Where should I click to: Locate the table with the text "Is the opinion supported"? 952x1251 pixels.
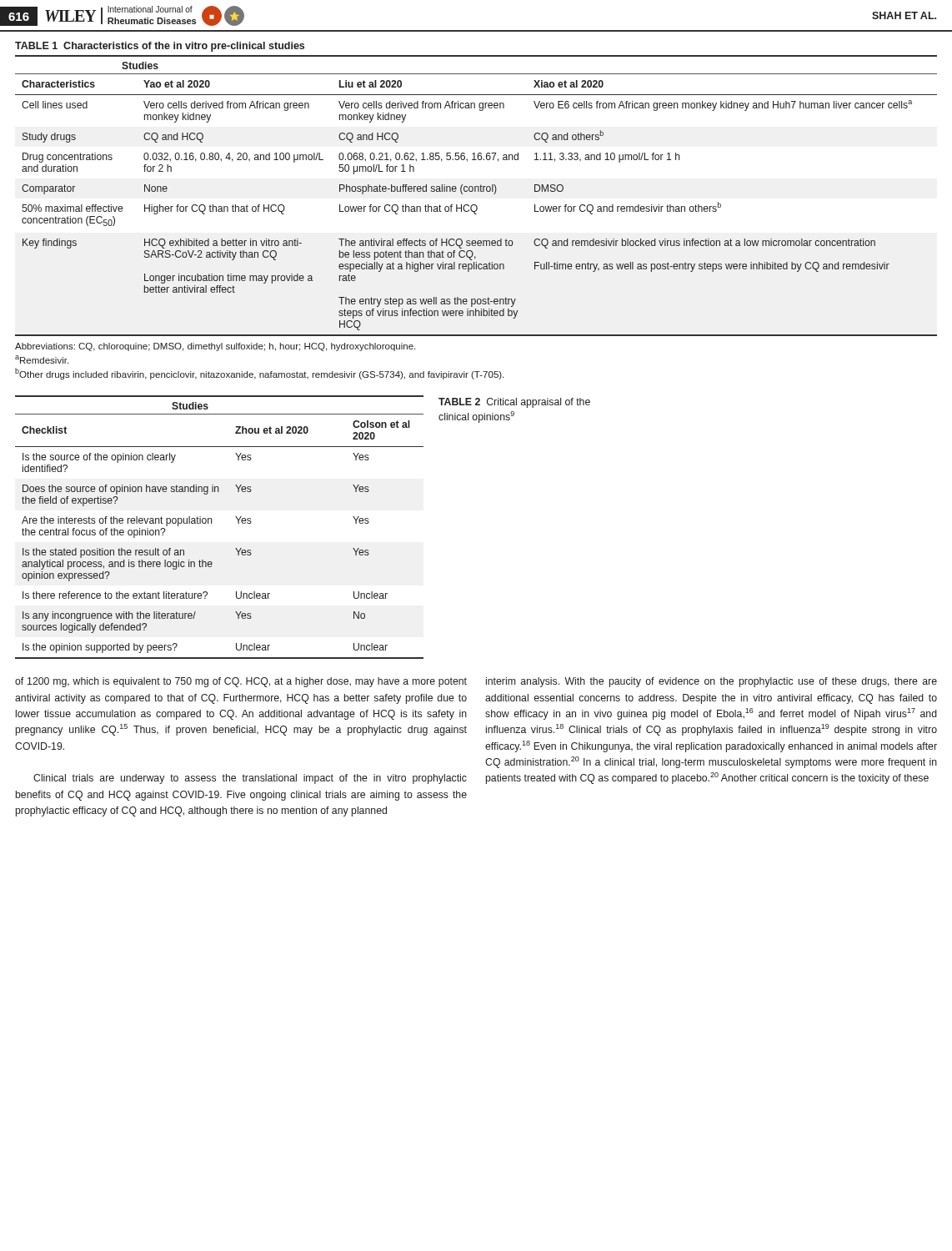[219, 527]
